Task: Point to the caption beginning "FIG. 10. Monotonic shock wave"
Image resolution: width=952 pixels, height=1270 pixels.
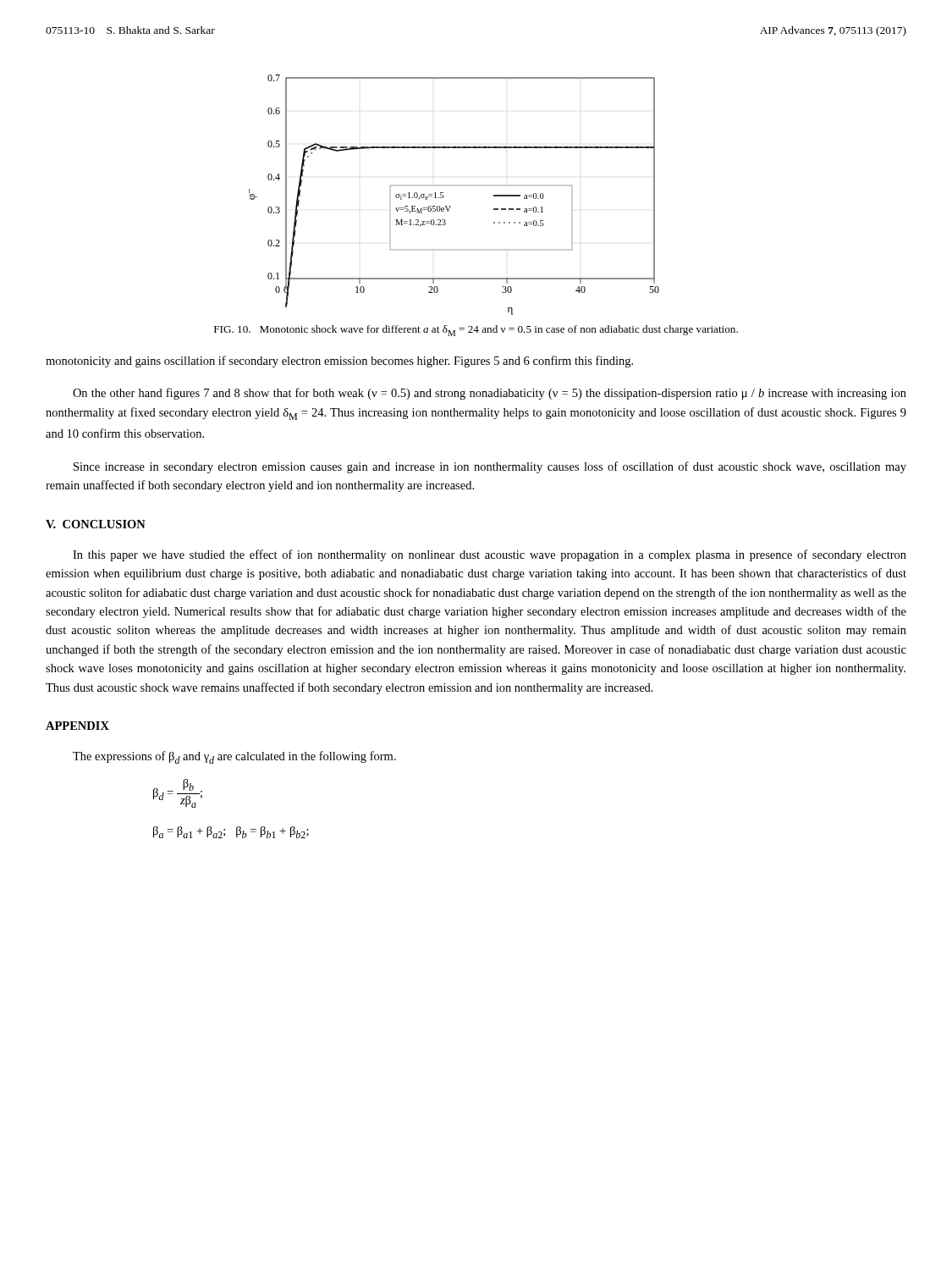Action: pos(476,330)
